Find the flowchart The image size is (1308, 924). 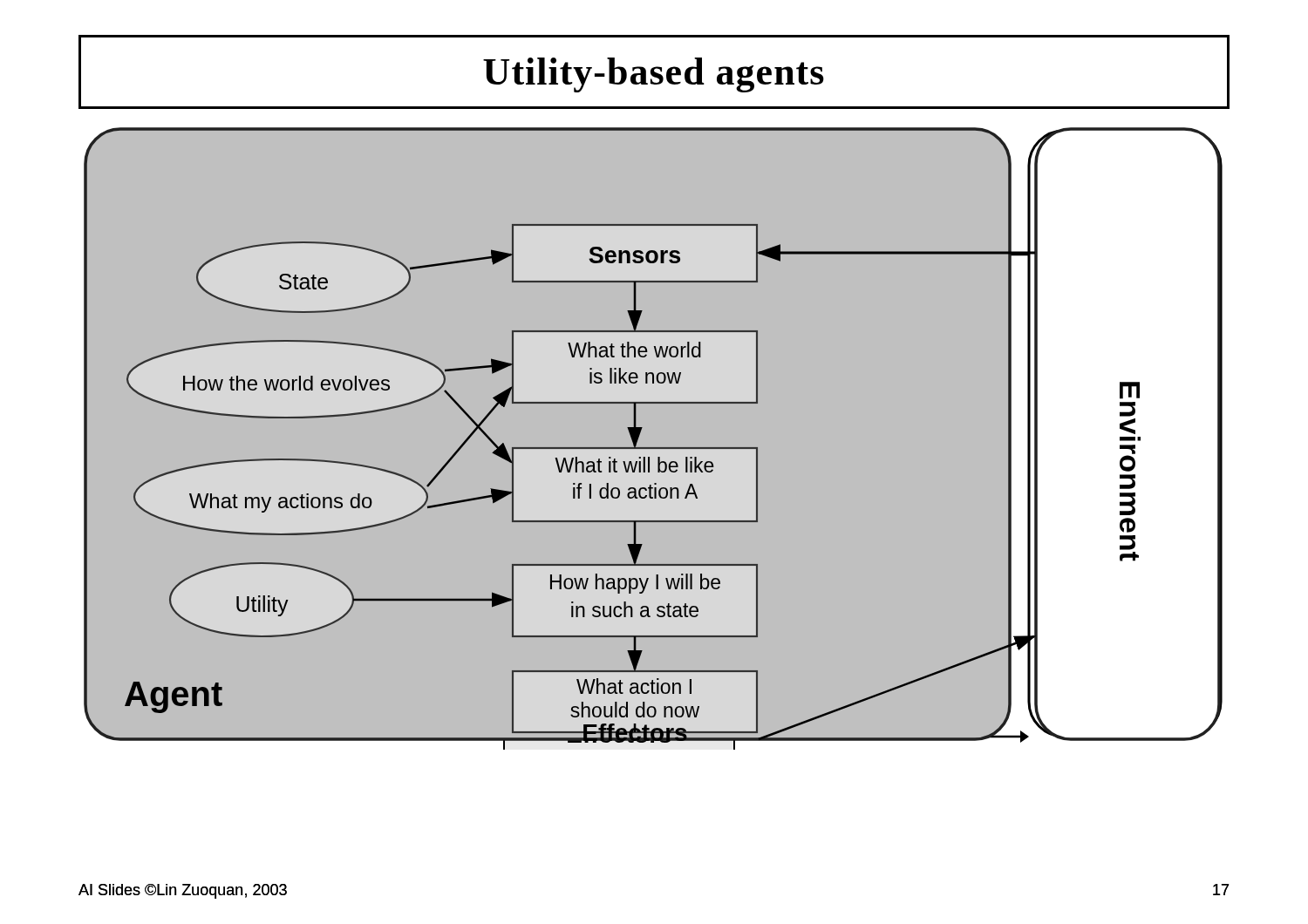pyautogui.click(x=654, y=436)
